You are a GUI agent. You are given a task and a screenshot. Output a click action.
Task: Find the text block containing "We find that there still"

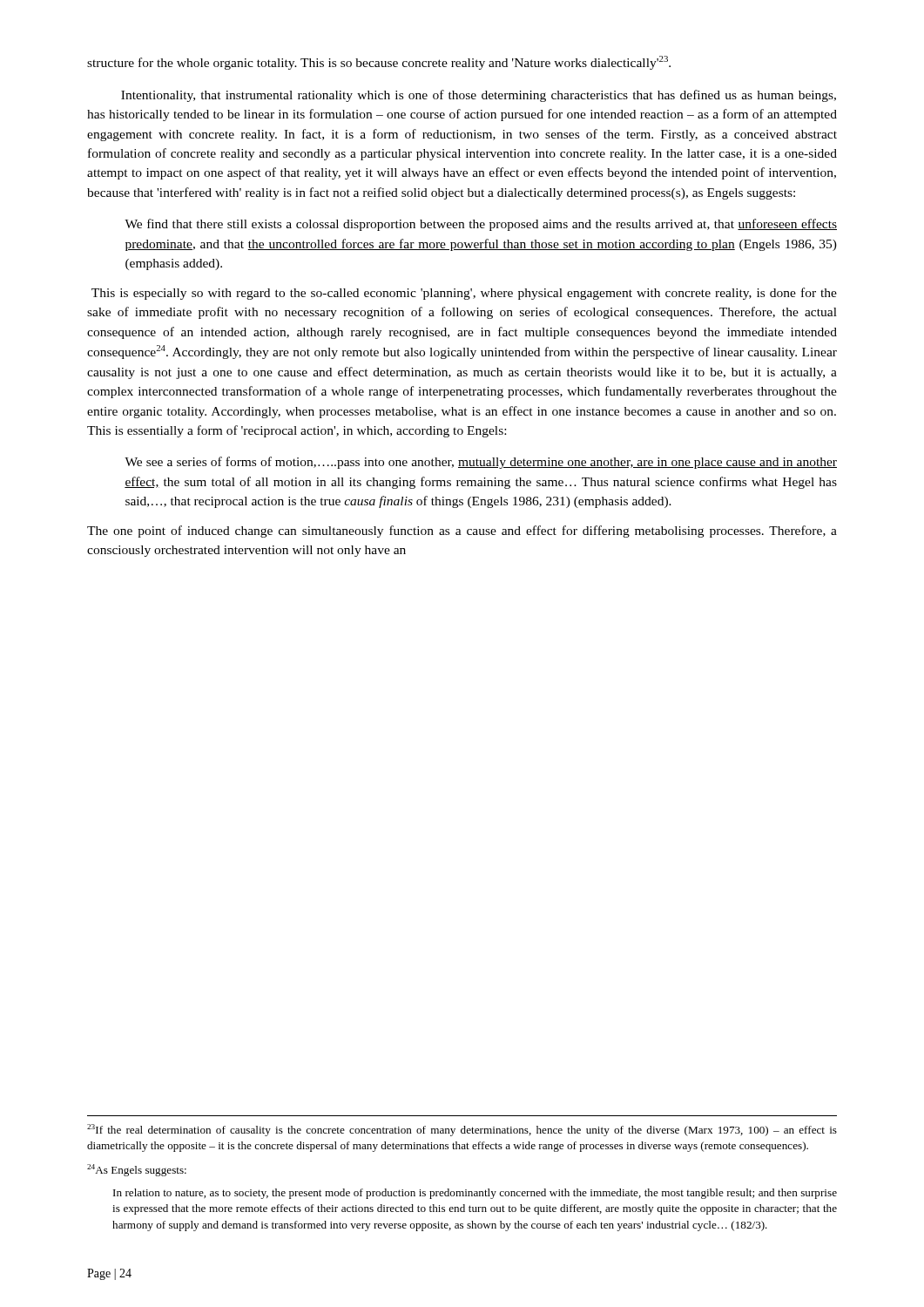pos(481,244)
